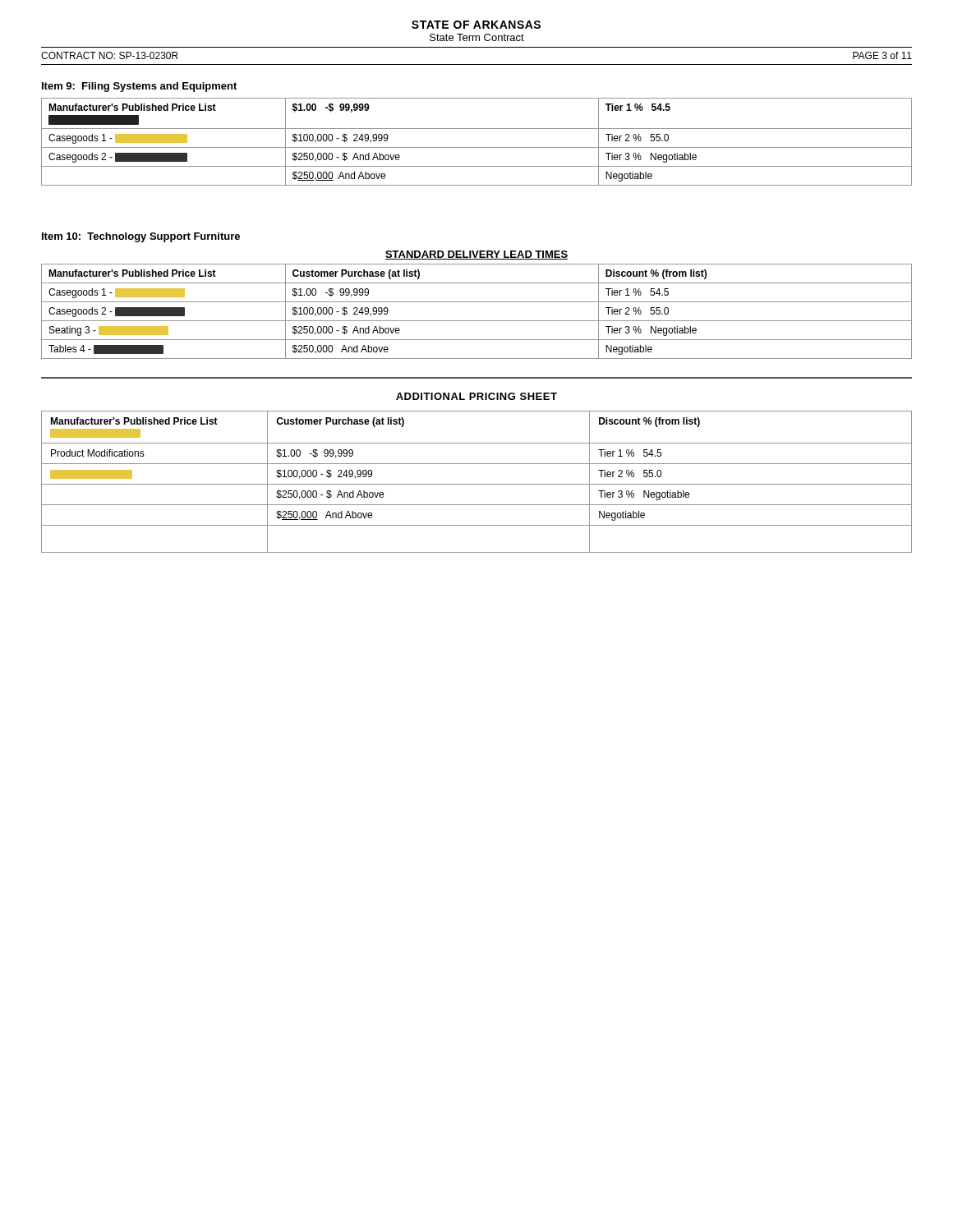Locate the section header that reads "Item 9: Filing Systems and"
The height and width of the screenshot is (1232, 953).
click(x=139, y=86)
